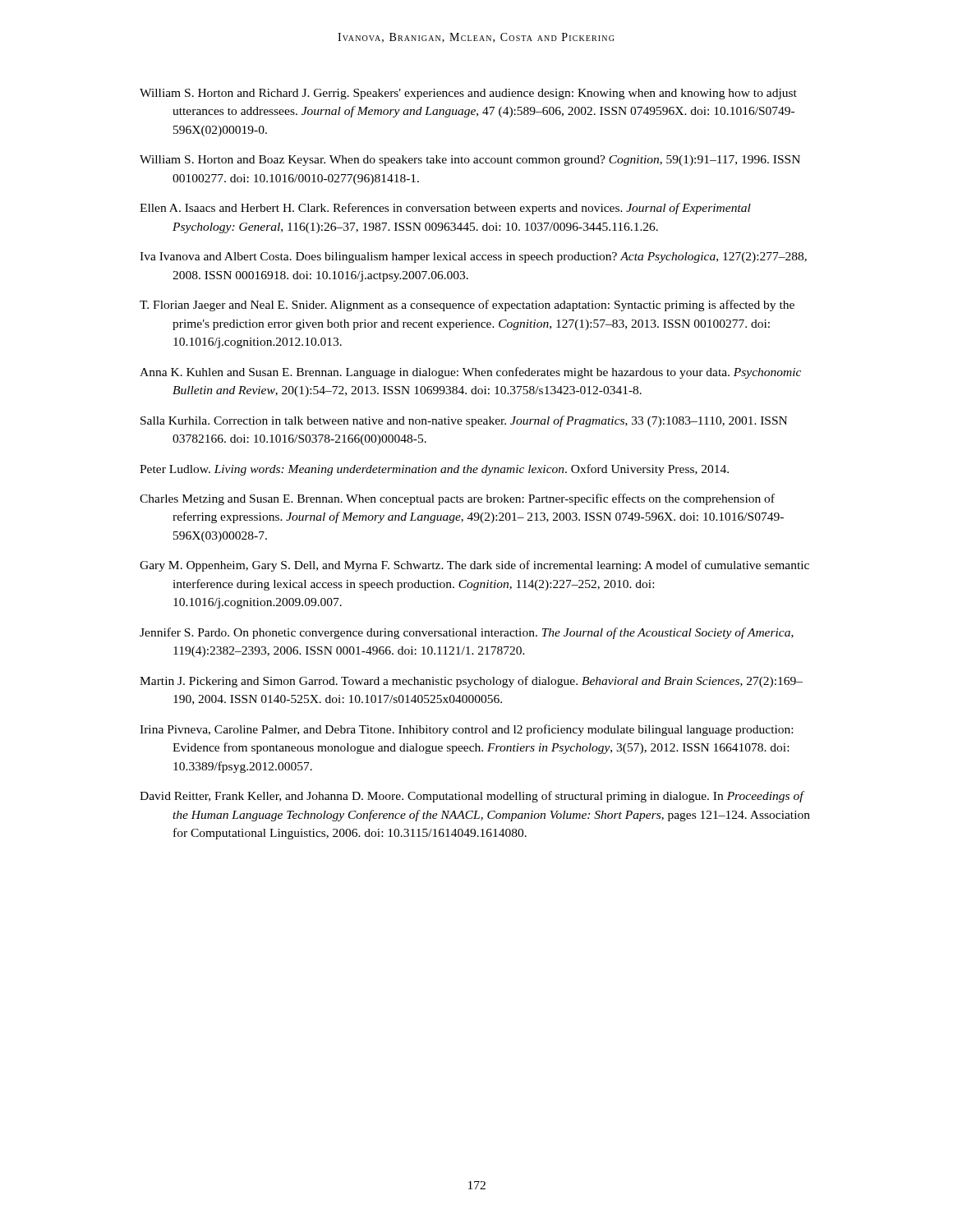
Task: Locate the list item with the text "Martin J. Pickering and"
Action: tap(476, 690)
